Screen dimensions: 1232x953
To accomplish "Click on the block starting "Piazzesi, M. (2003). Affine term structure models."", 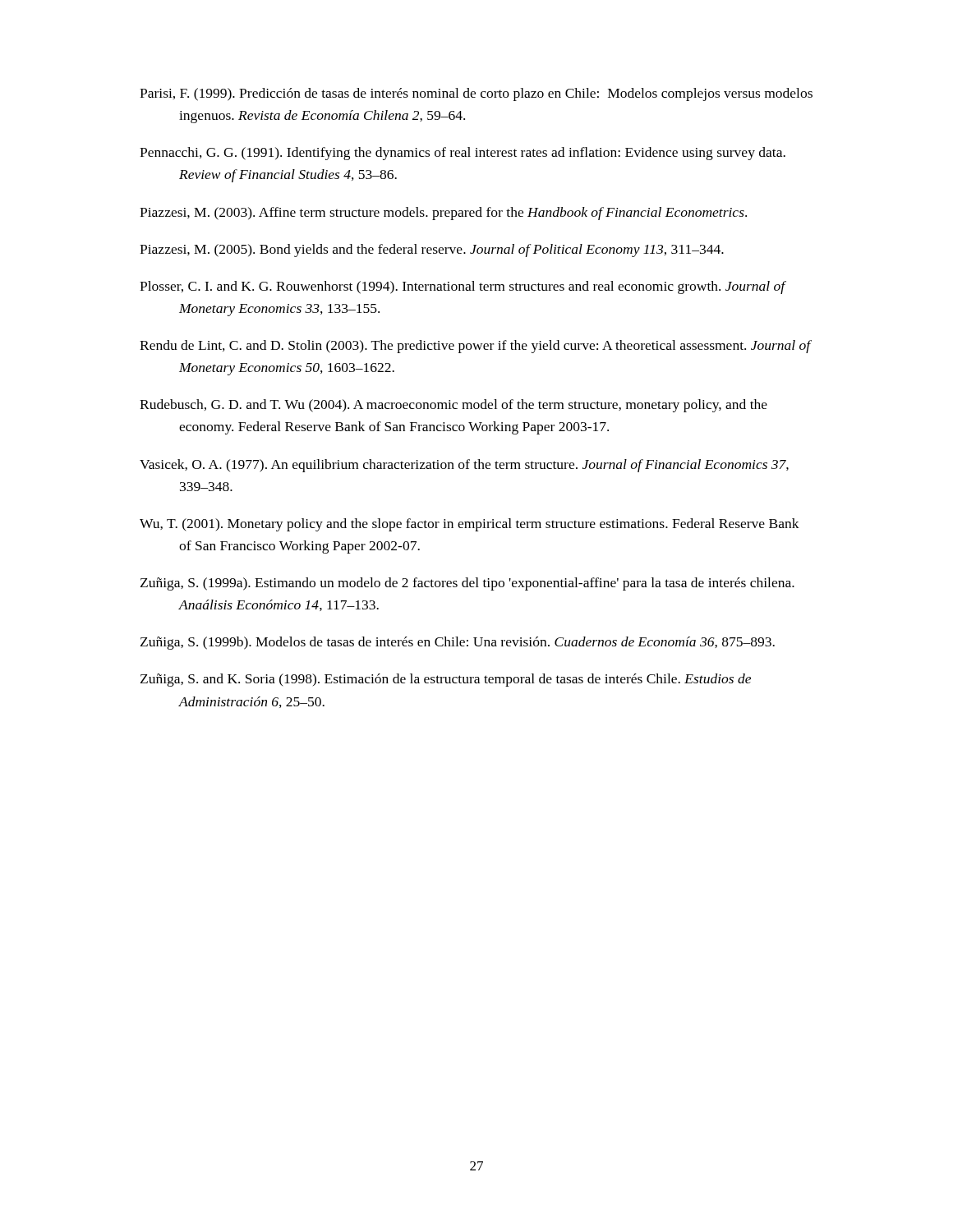I will [x=444, y=211].
